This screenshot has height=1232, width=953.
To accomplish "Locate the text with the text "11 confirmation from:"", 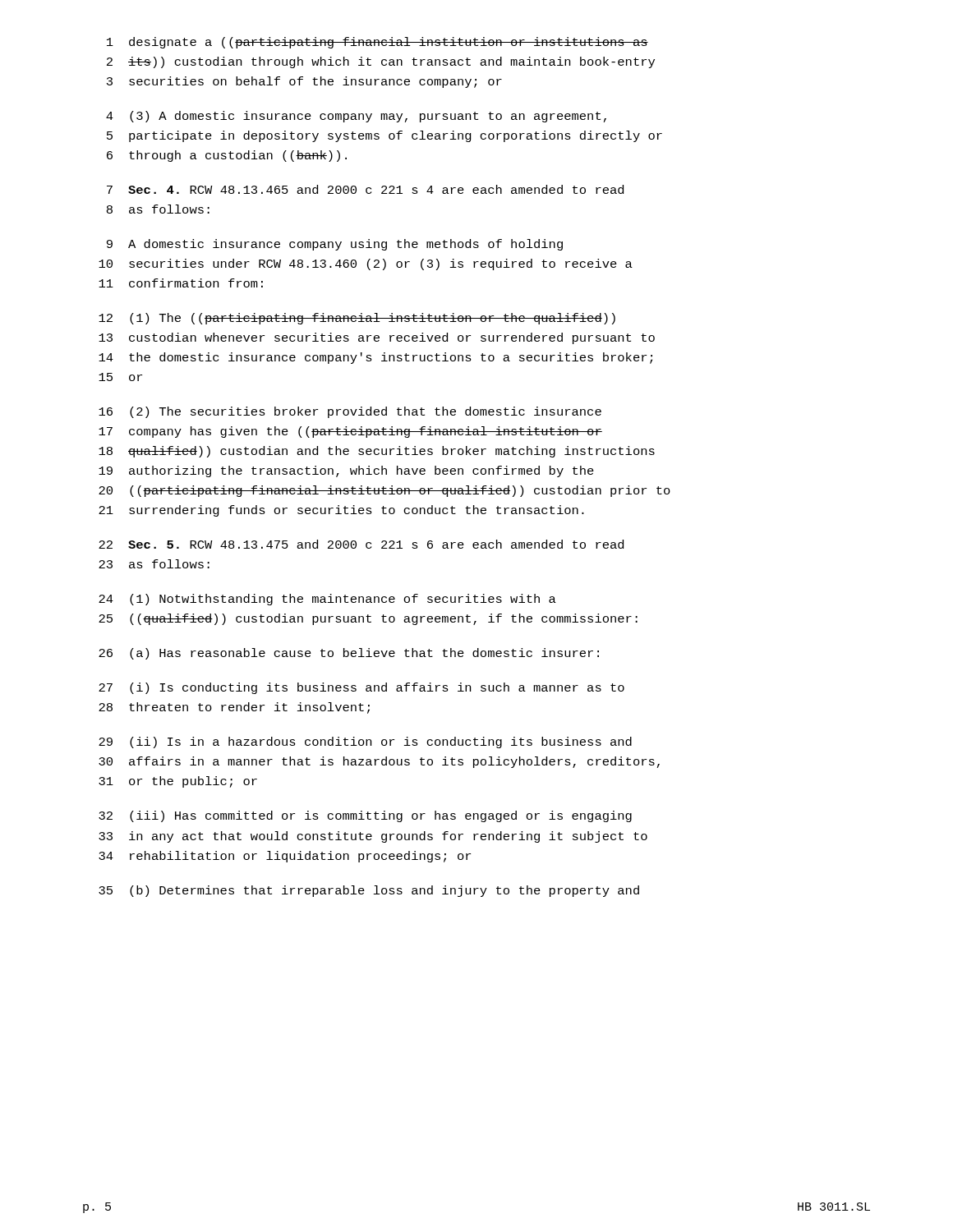I will (181, 283).
